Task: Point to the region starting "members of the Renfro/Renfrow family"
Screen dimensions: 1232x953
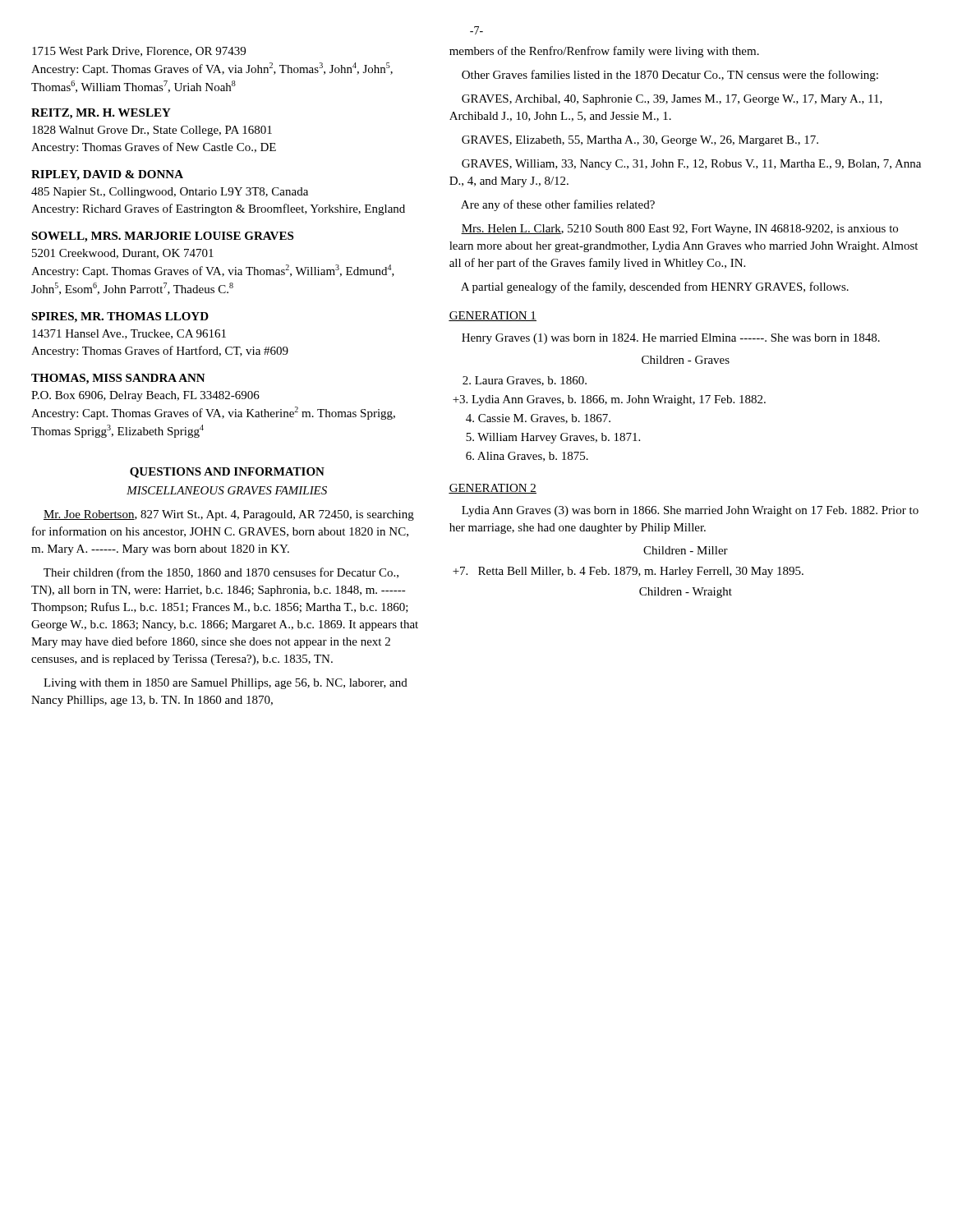Action: click(604, 51)
